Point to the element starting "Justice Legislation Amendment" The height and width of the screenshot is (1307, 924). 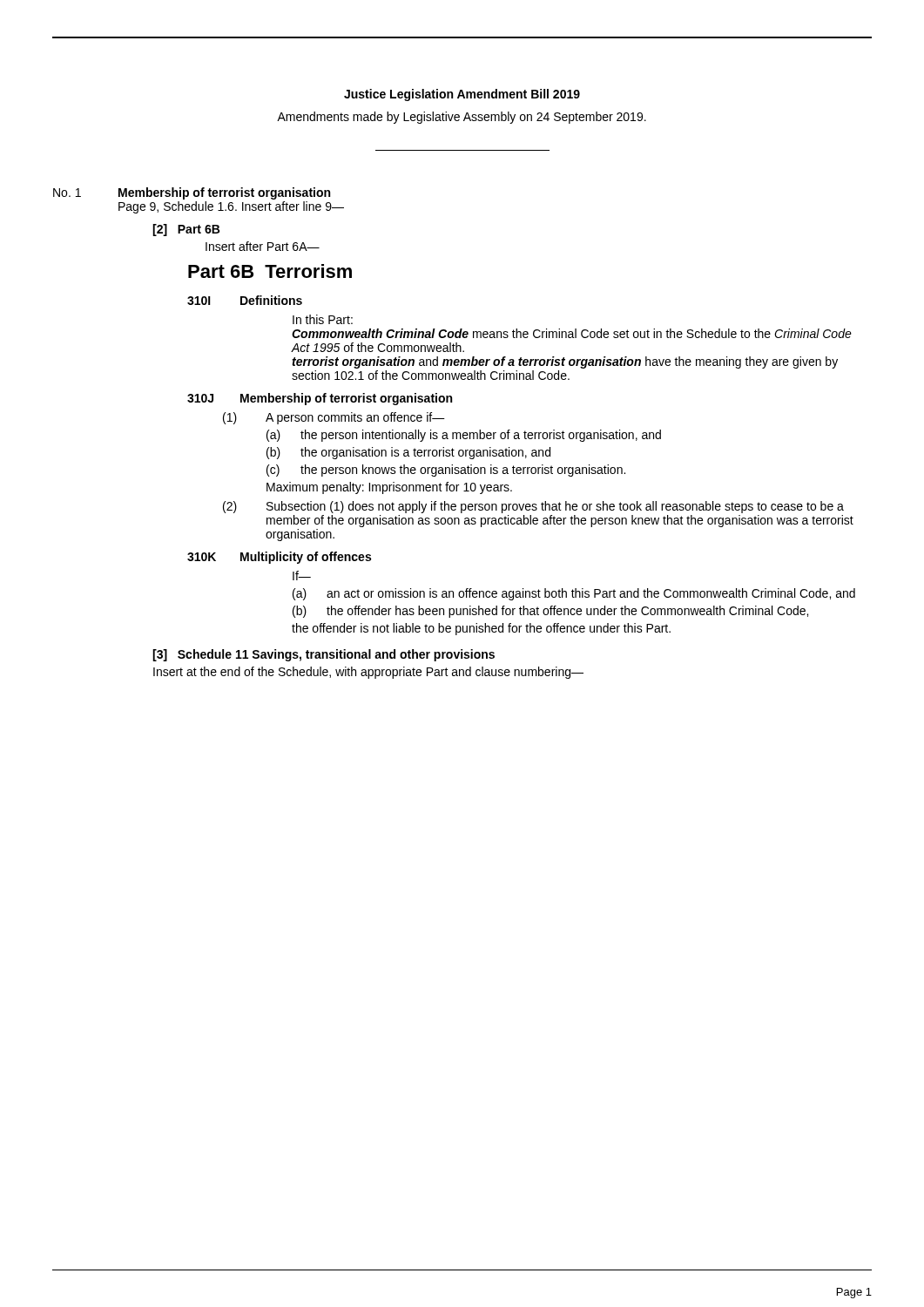tap(462, 94)
